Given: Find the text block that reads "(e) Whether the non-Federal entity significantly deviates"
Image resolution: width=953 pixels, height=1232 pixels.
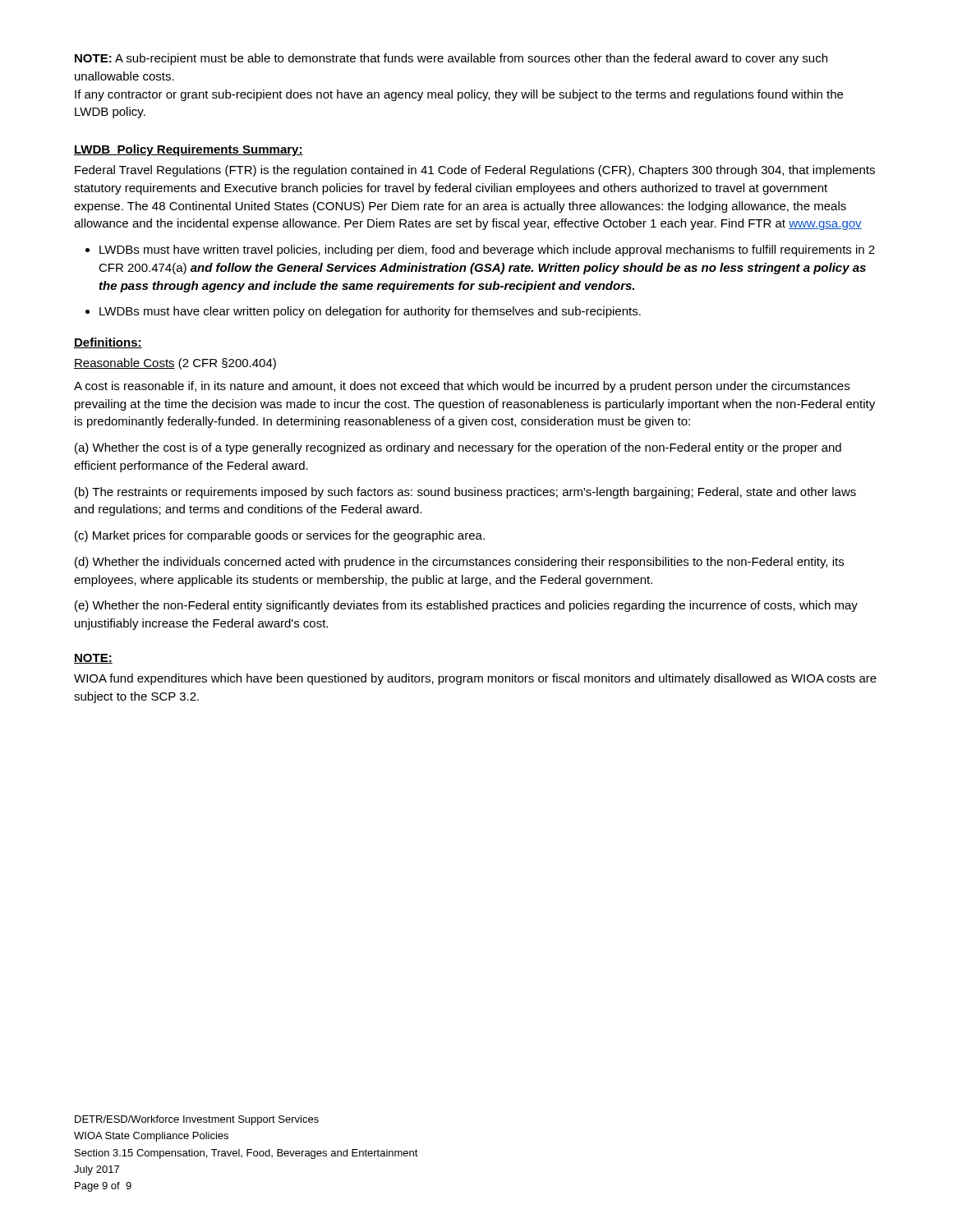Looking at the screenshot, I should 466,614.
